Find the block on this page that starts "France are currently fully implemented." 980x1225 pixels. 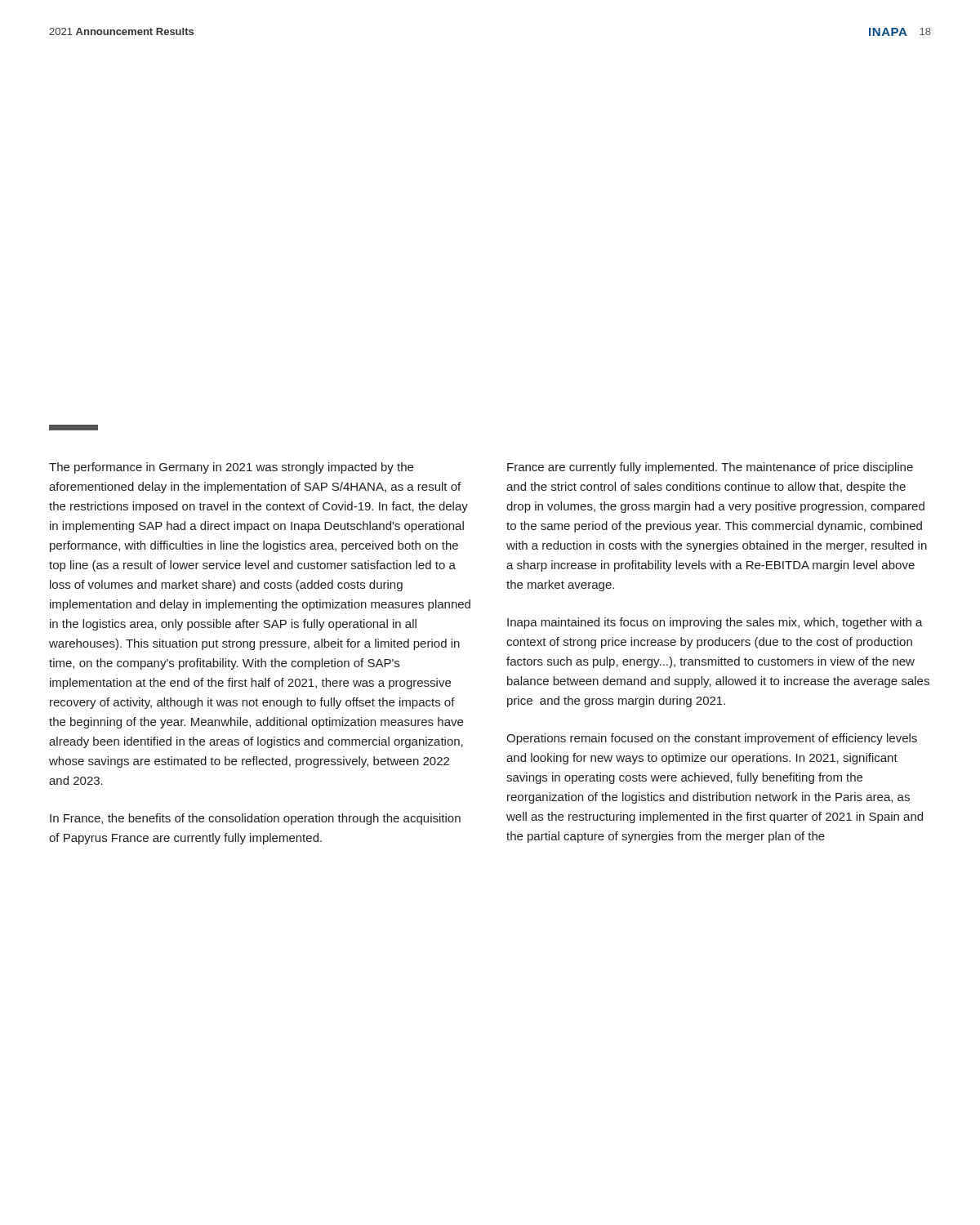(x=719, y=526)
